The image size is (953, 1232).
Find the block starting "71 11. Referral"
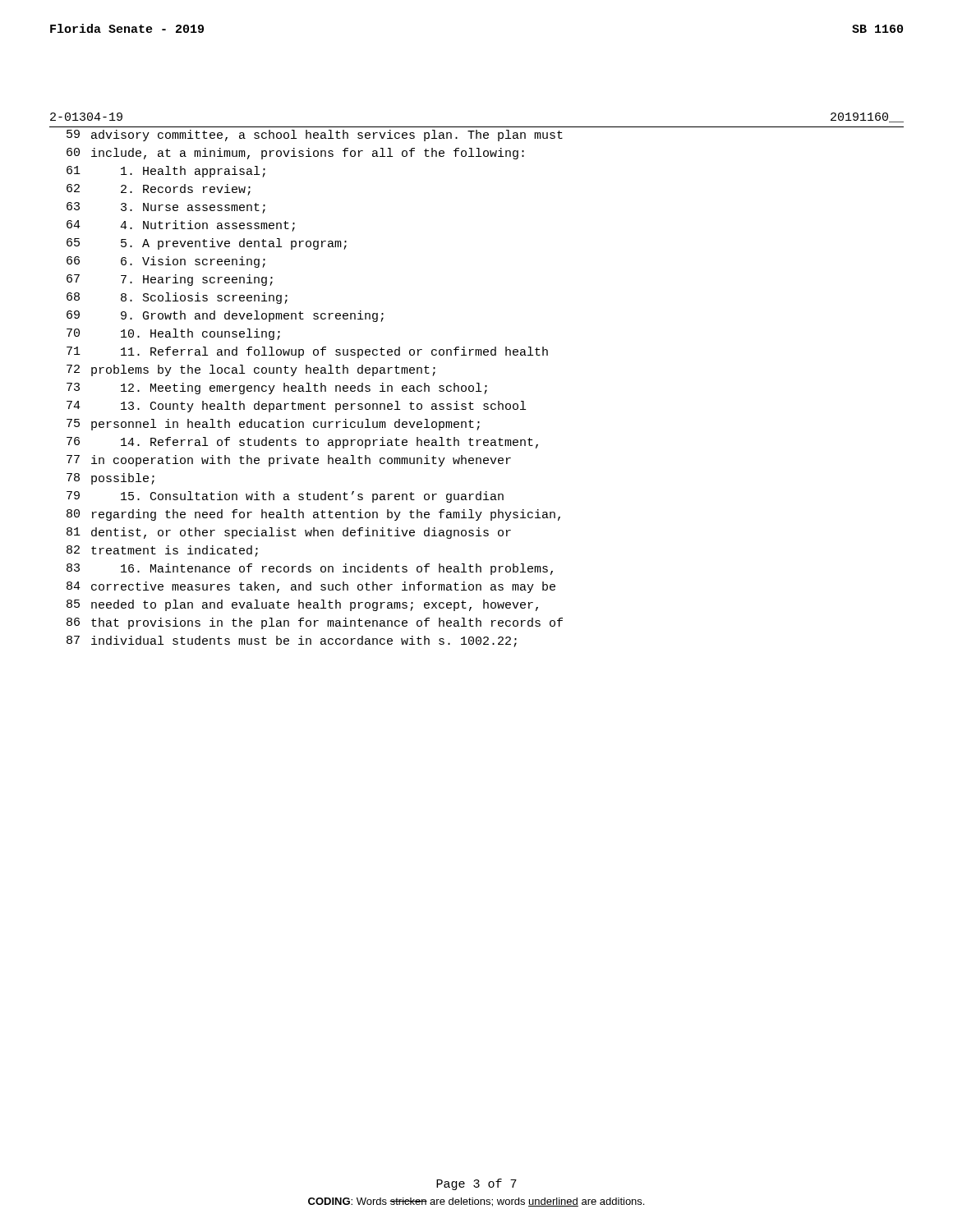pos(476,353)
